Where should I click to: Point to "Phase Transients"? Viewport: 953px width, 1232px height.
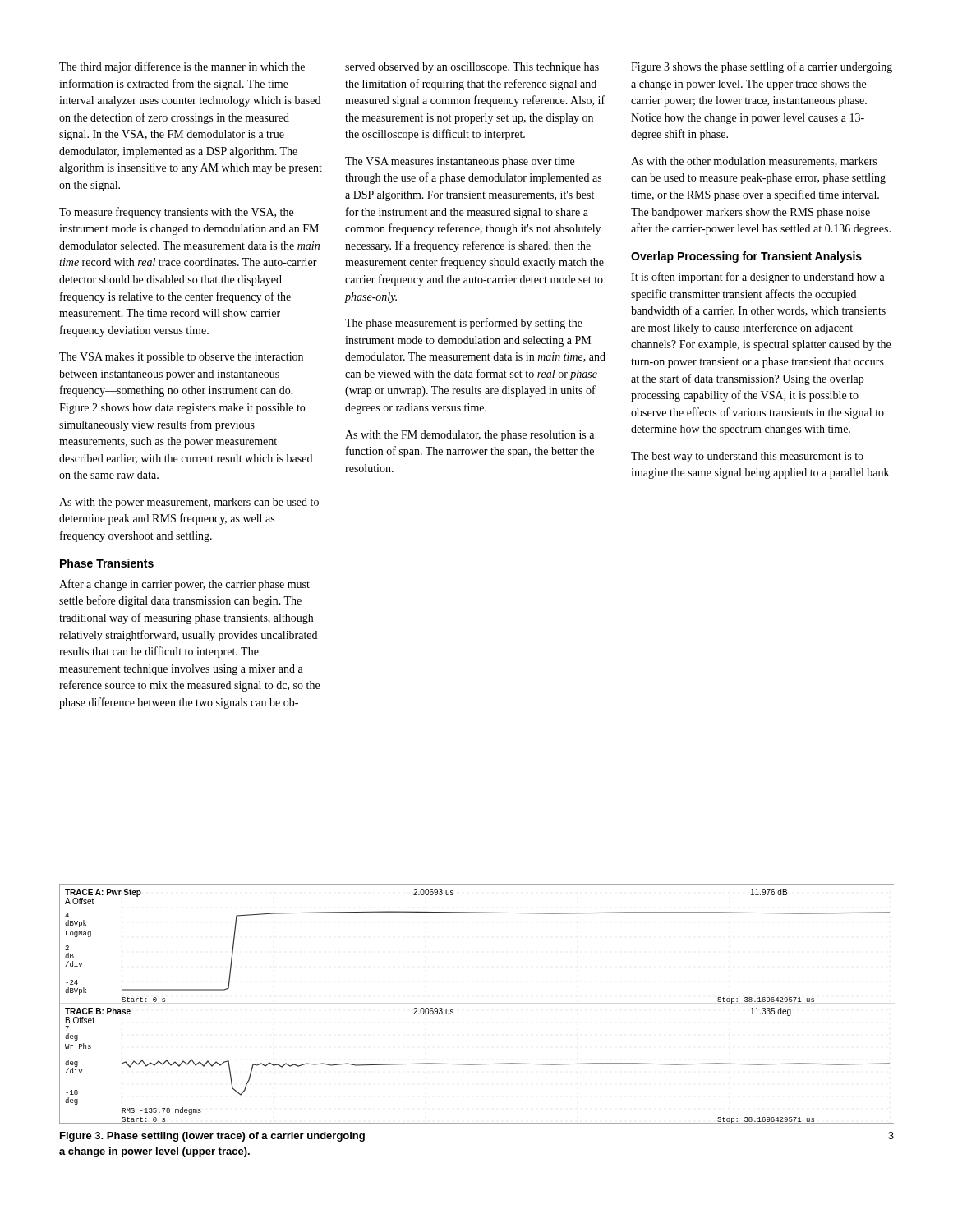pyautogui.click(x=106, y=563)
